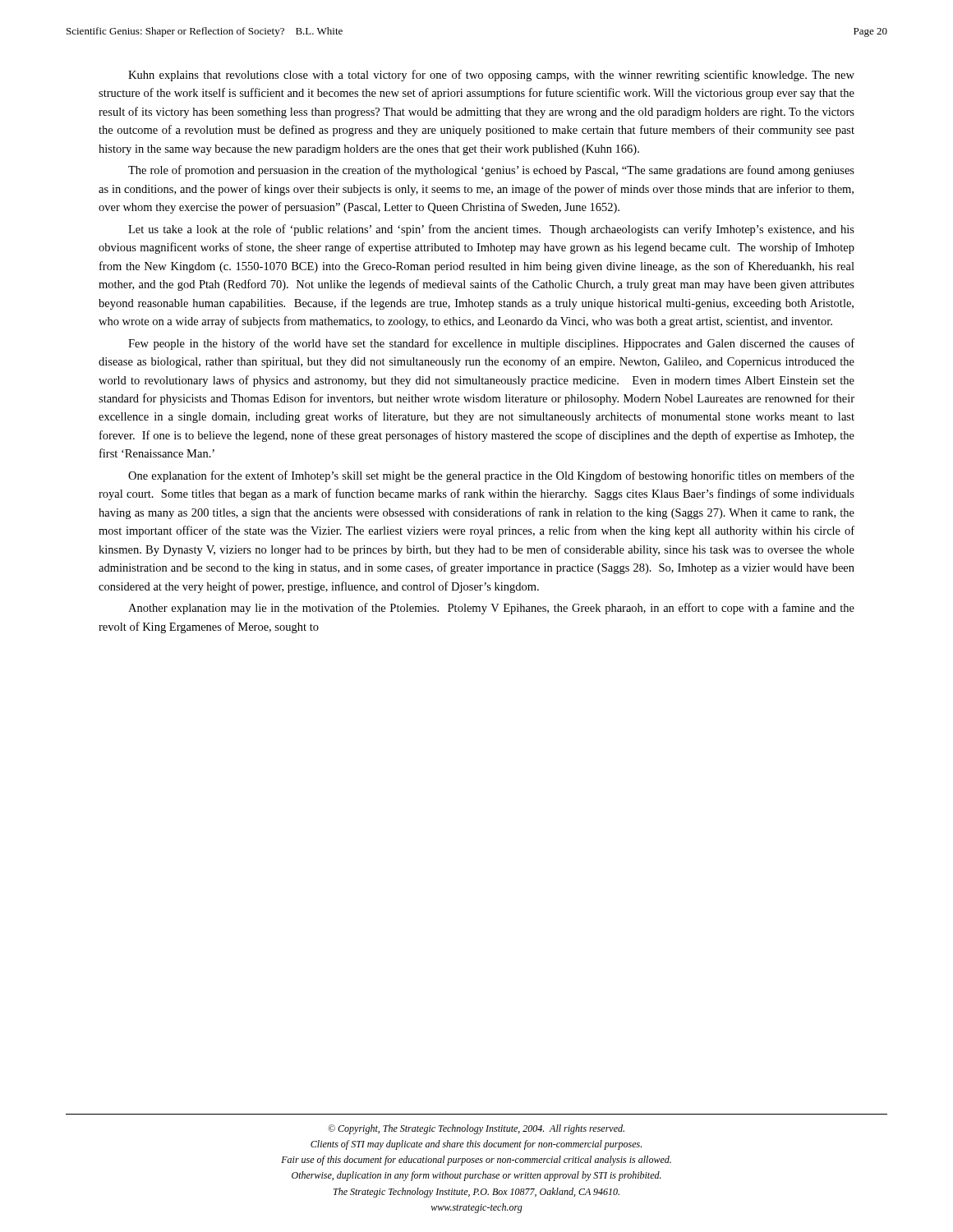This screenshot has height=1232, width=953.
Task: Find the text block that reads "One explanation for"
Action: pos(476,531)
